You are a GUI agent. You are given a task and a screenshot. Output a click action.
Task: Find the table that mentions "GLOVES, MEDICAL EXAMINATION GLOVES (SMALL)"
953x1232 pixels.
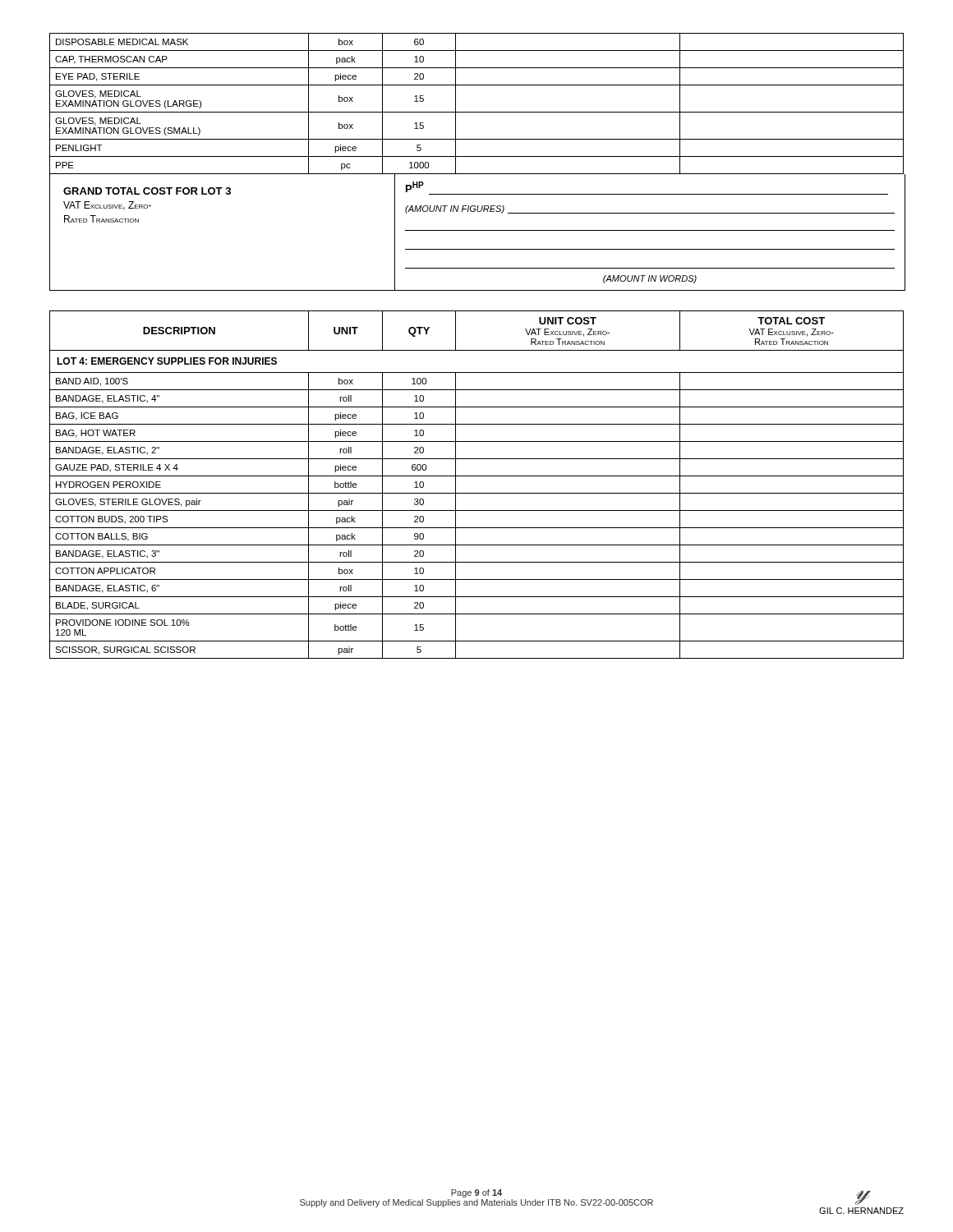click(476, 162)
